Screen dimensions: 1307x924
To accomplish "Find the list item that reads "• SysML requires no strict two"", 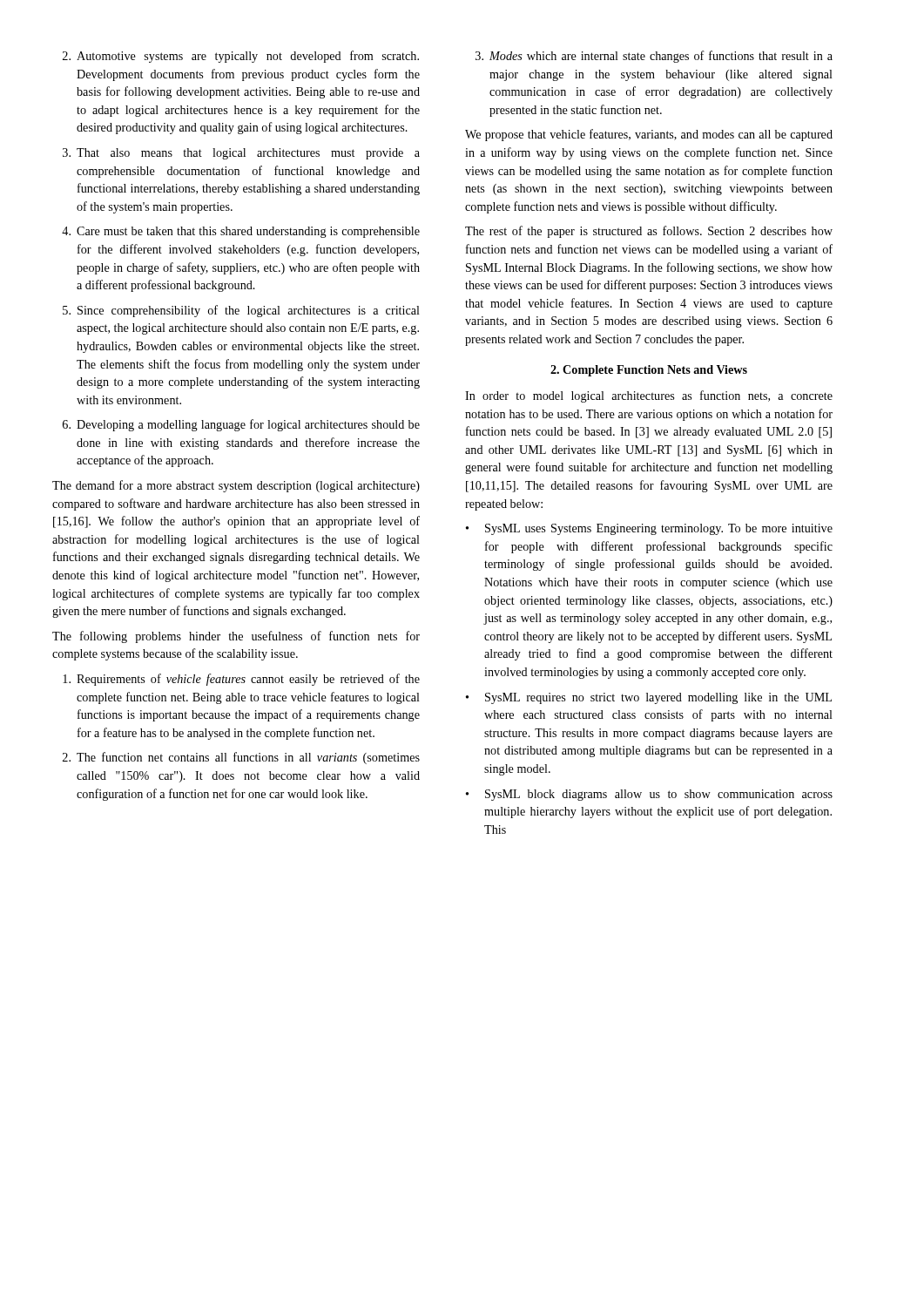I will pos(649,733).
